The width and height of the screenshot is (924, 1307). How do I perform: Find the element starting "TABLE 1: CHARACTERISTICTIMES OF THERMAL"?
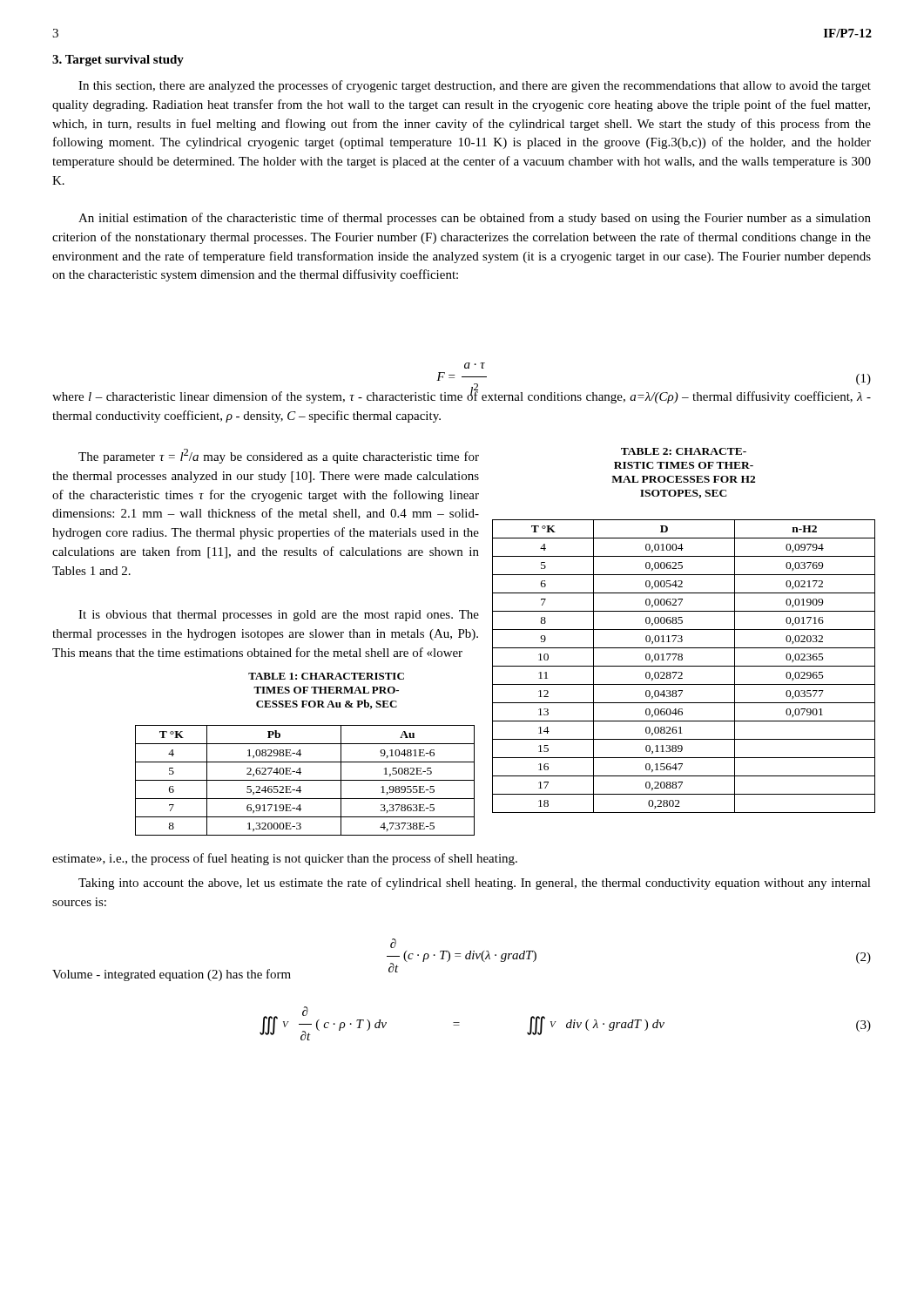327,690
